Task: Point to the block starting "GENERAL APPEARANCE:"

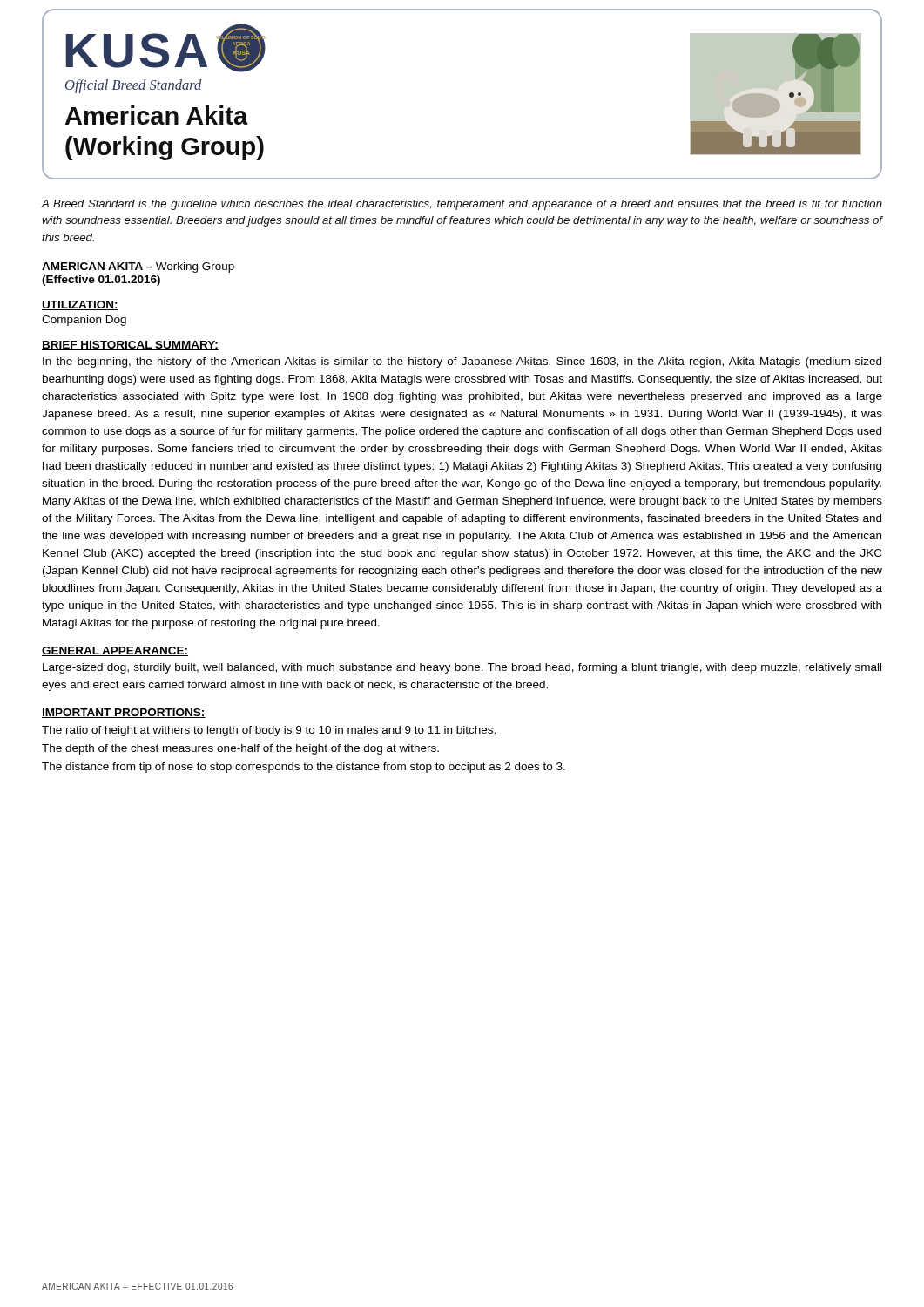Action: pyautogui.click(x=115, y=650)
